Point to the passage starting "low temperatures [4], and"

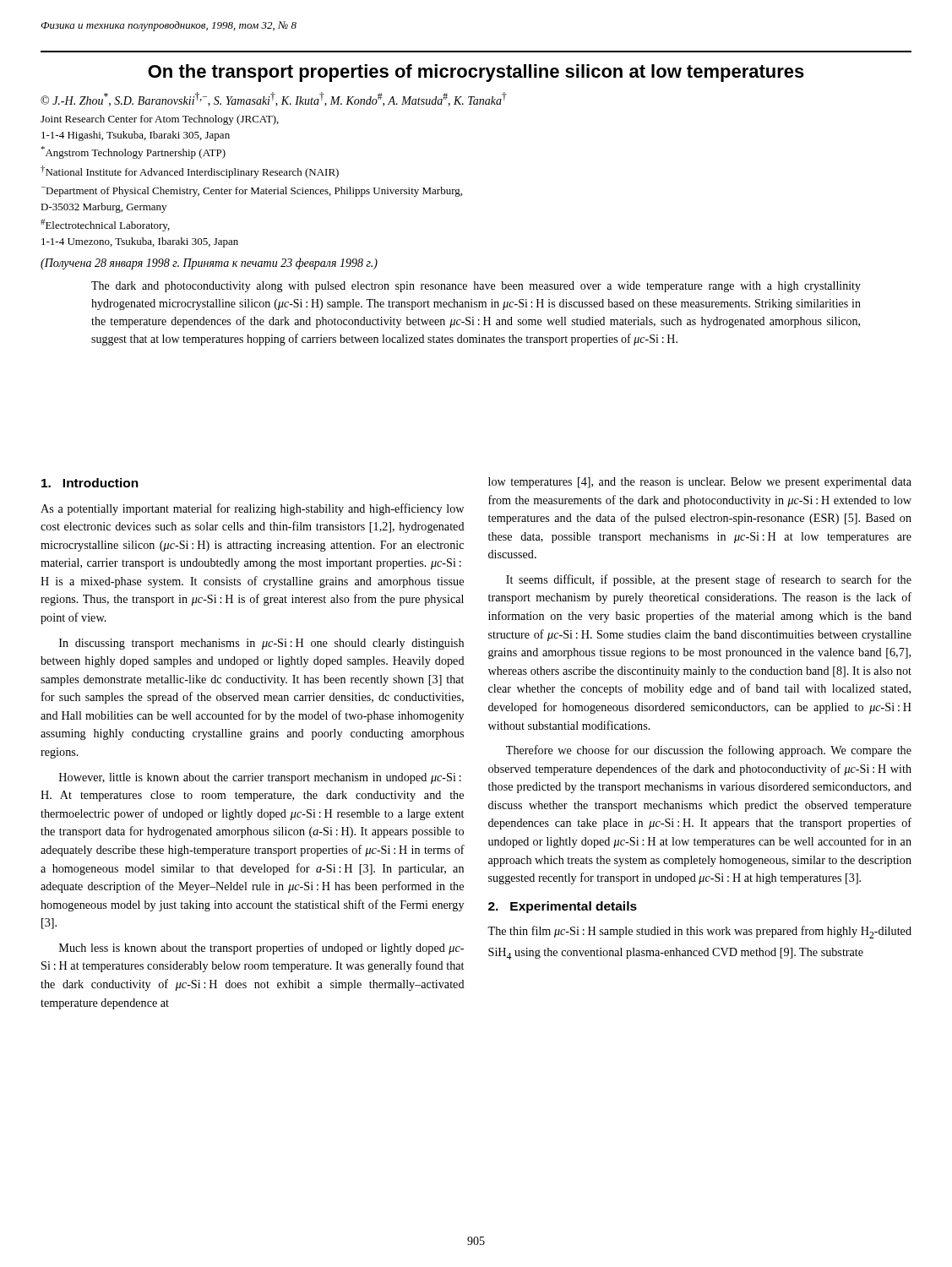coord(700,680)
